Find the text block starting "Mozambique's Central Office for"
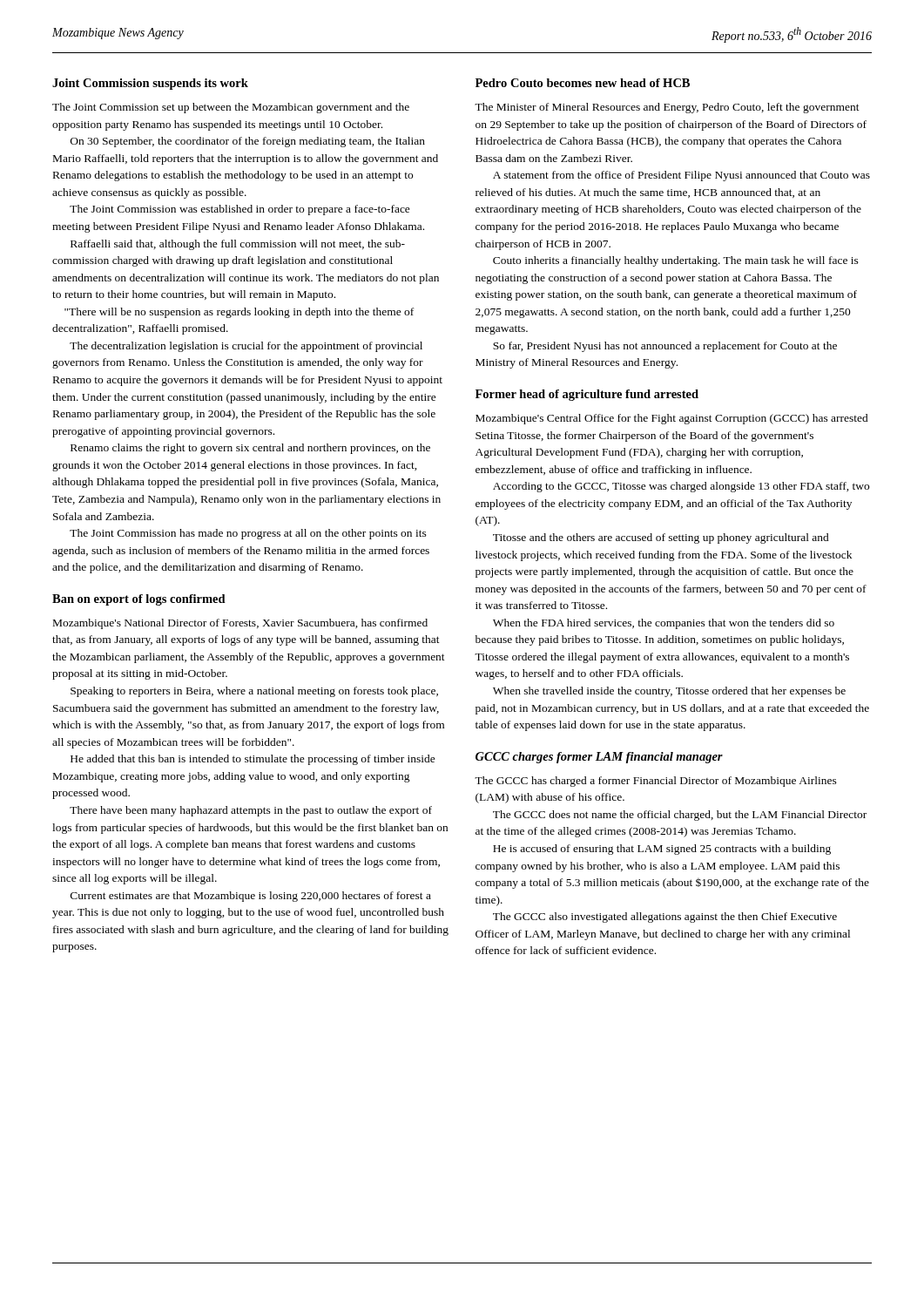This screenshot has width=924, height=1307. [673, 571]
